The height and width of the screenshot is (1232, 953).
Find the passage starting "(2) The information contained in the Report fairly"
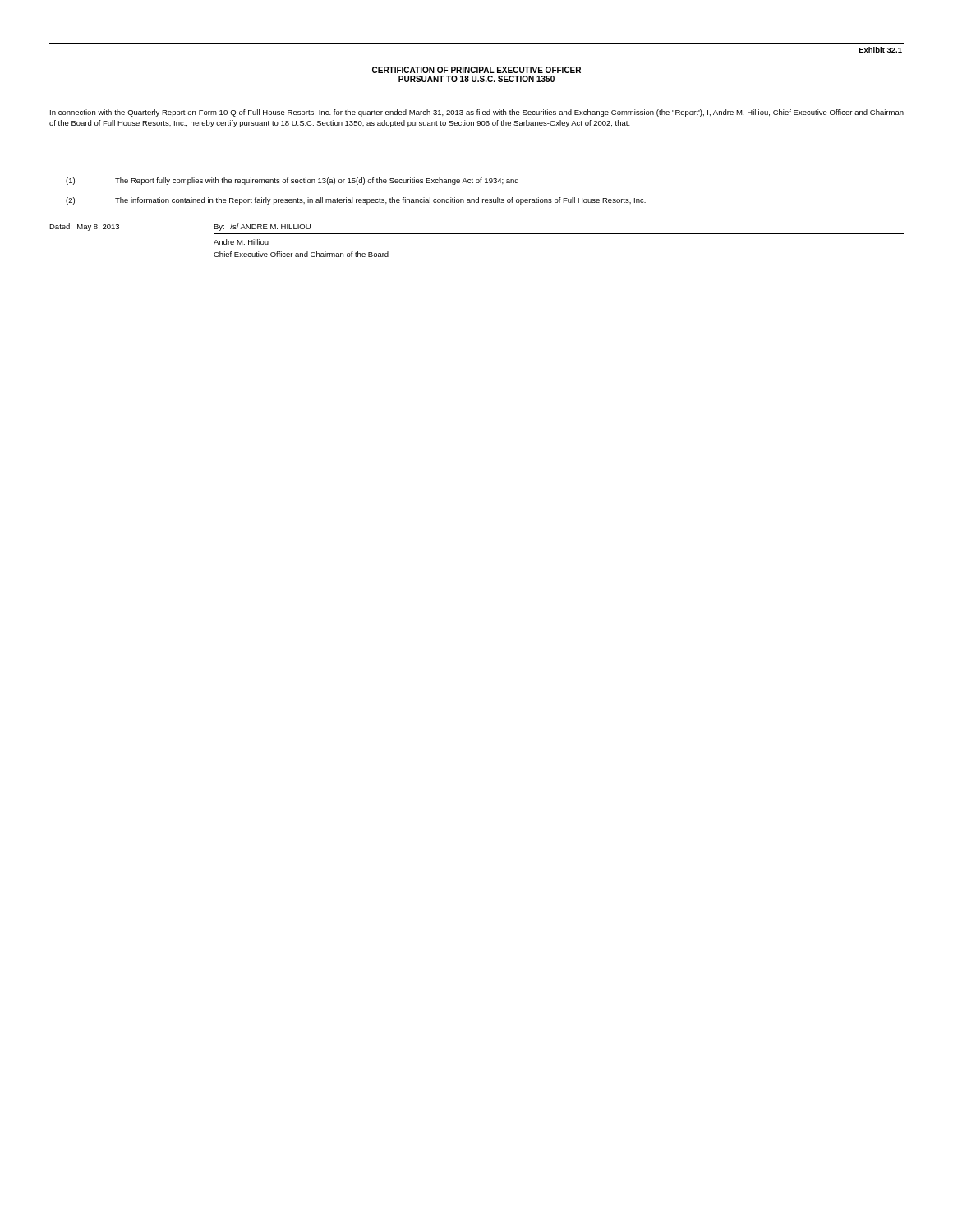point(476,200)
